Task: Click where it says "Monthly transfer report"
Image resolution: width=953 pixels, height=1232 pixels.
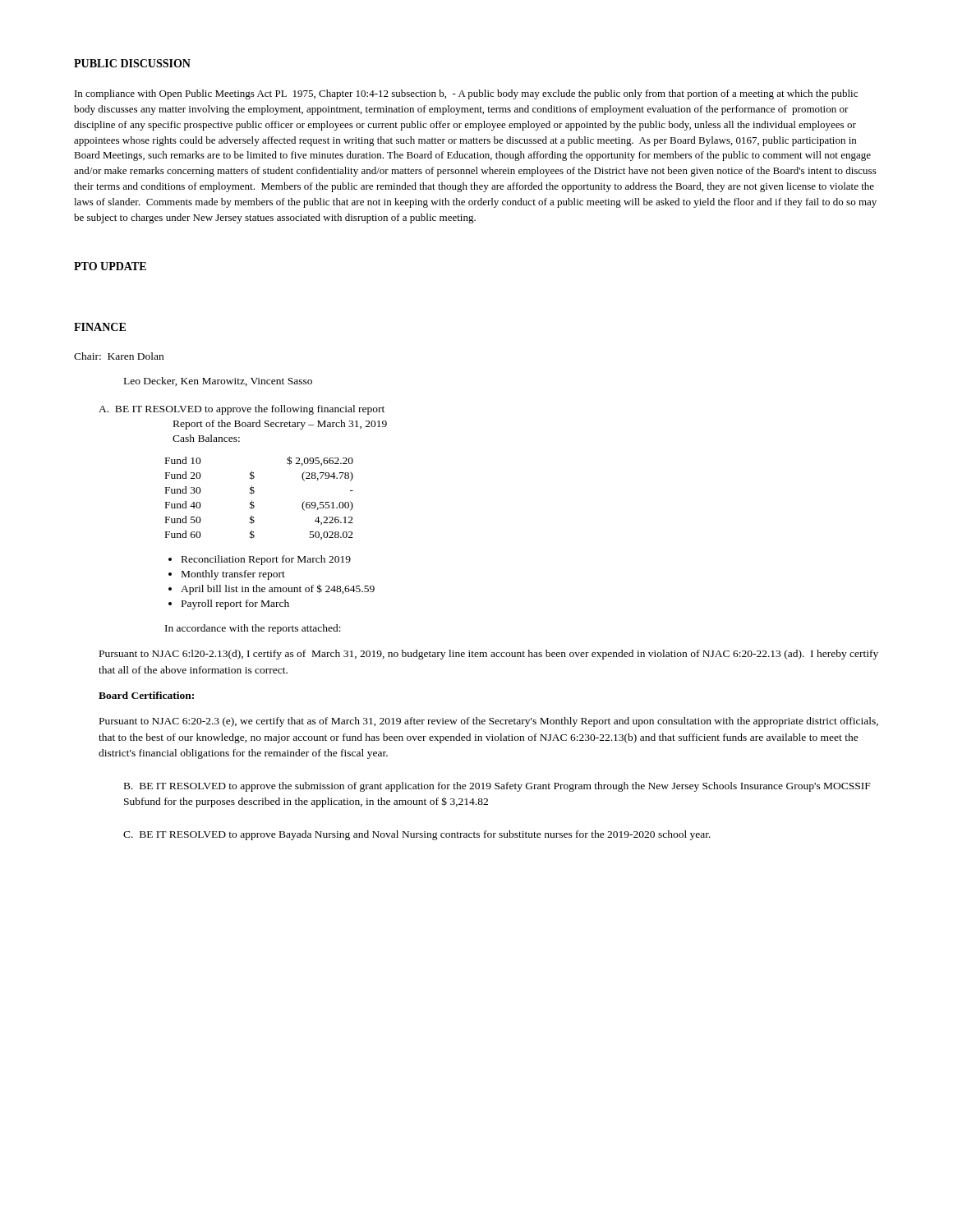Action: point(227,575)
